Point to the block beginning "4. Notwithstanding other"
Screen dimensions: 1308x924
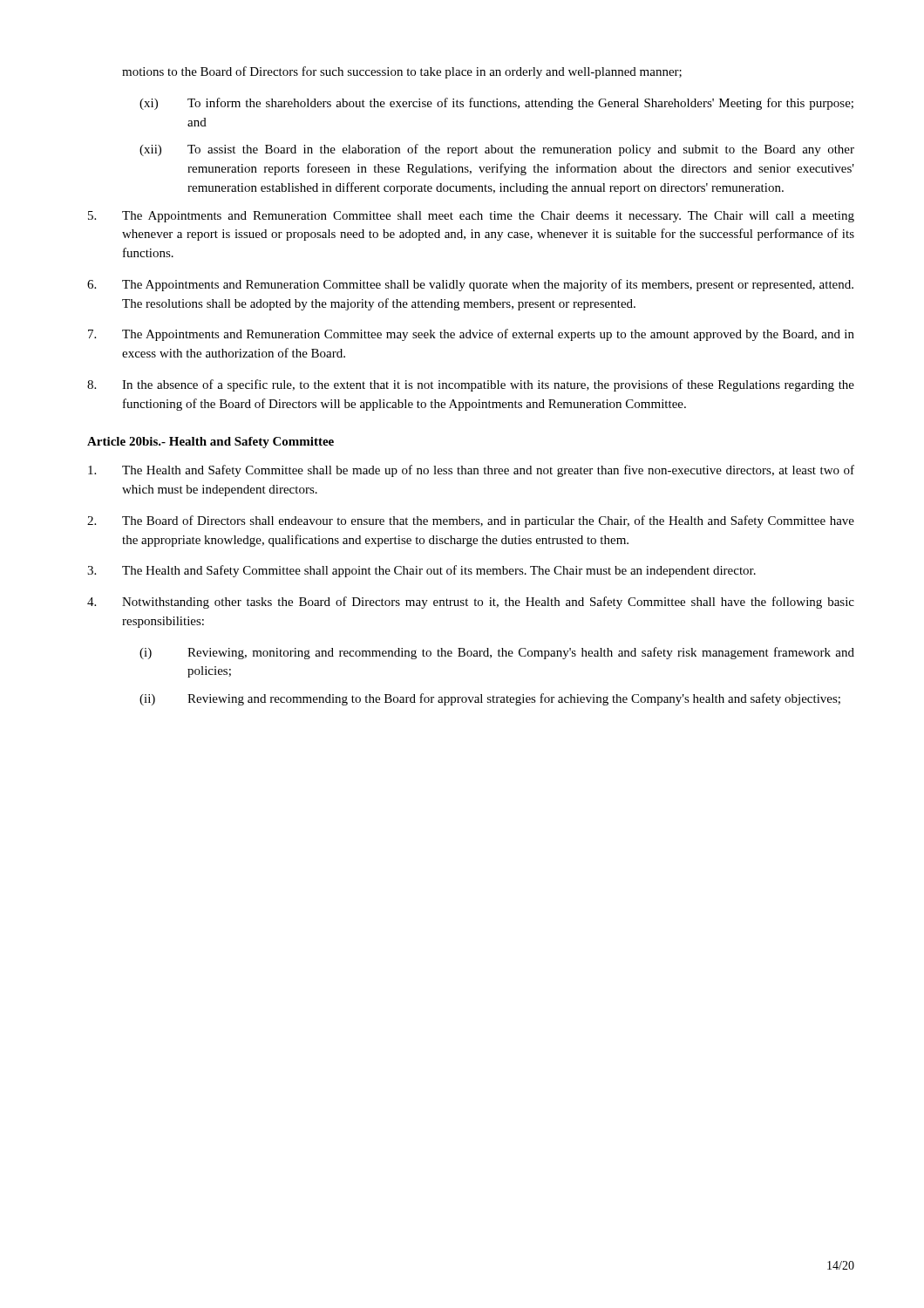pyautogui.click(x=471, y=612)
